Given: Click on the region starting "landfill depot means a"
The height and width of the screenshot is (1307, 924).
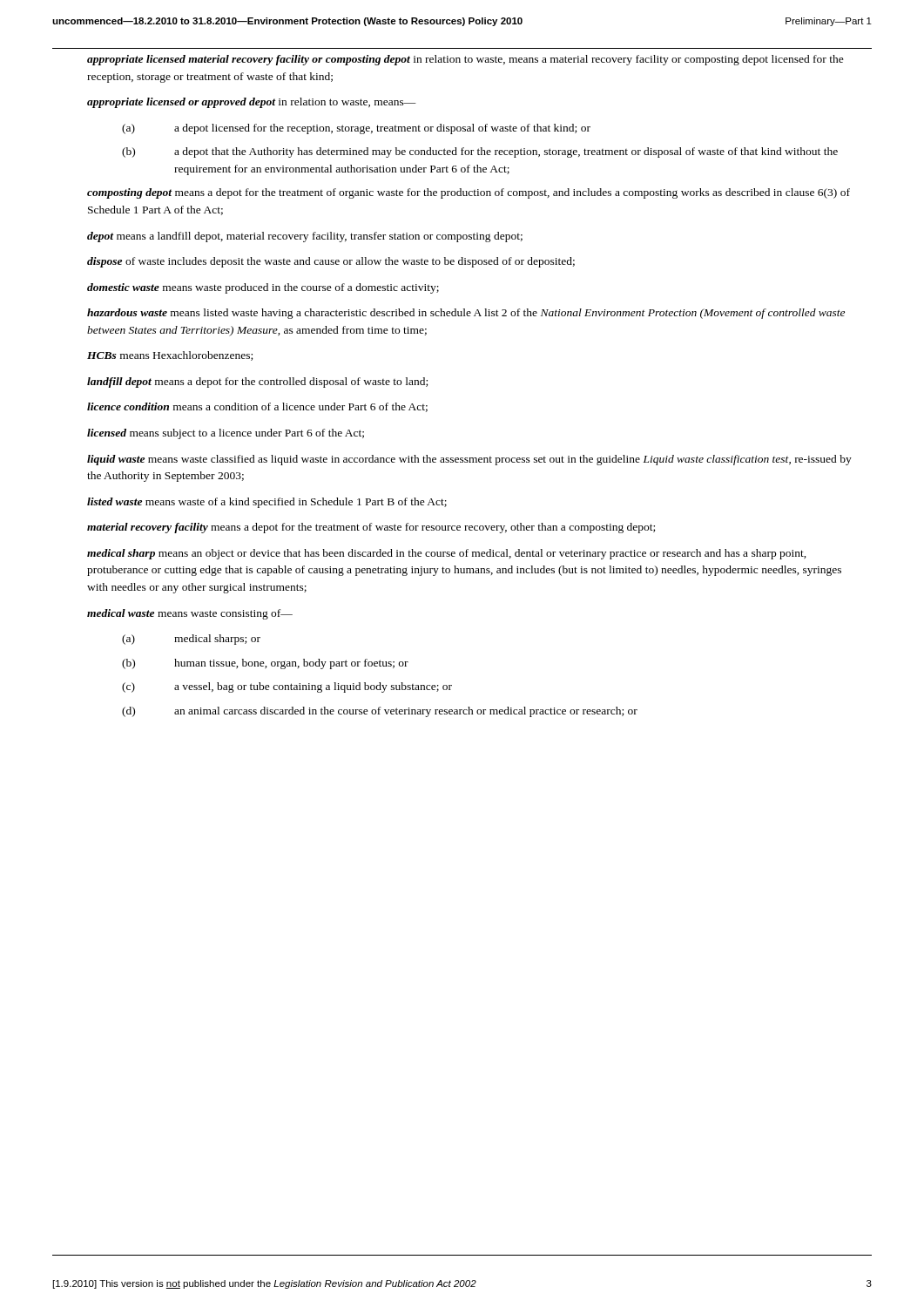Looking at the screenshot, I should pyautogui.click(x=257, y=383).
